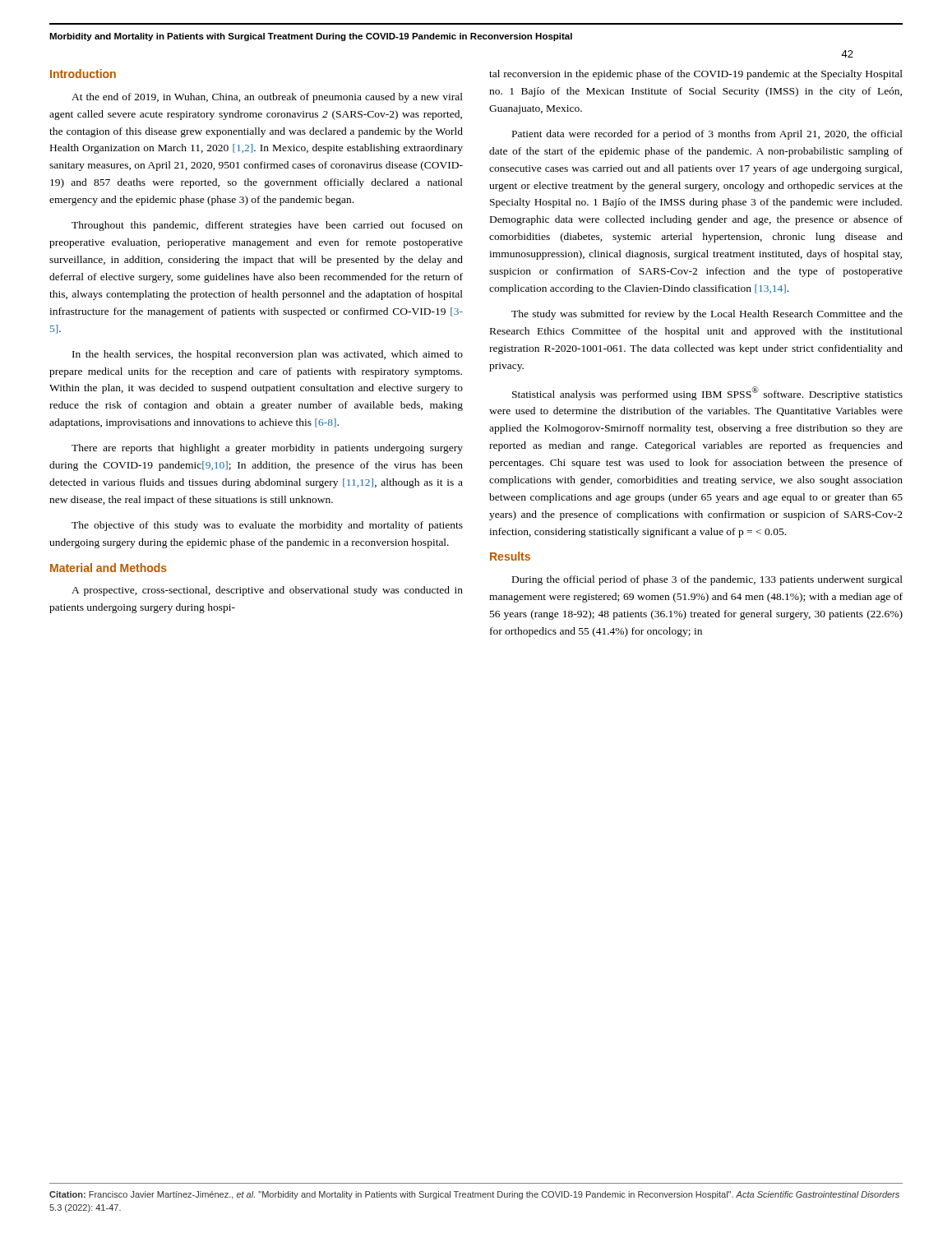The width and height of the screenshot is (952, 1233).
Task: Find the text block that reads "Throughout this pandemic, different strategies have been carried"
Action: coord(256,277)
